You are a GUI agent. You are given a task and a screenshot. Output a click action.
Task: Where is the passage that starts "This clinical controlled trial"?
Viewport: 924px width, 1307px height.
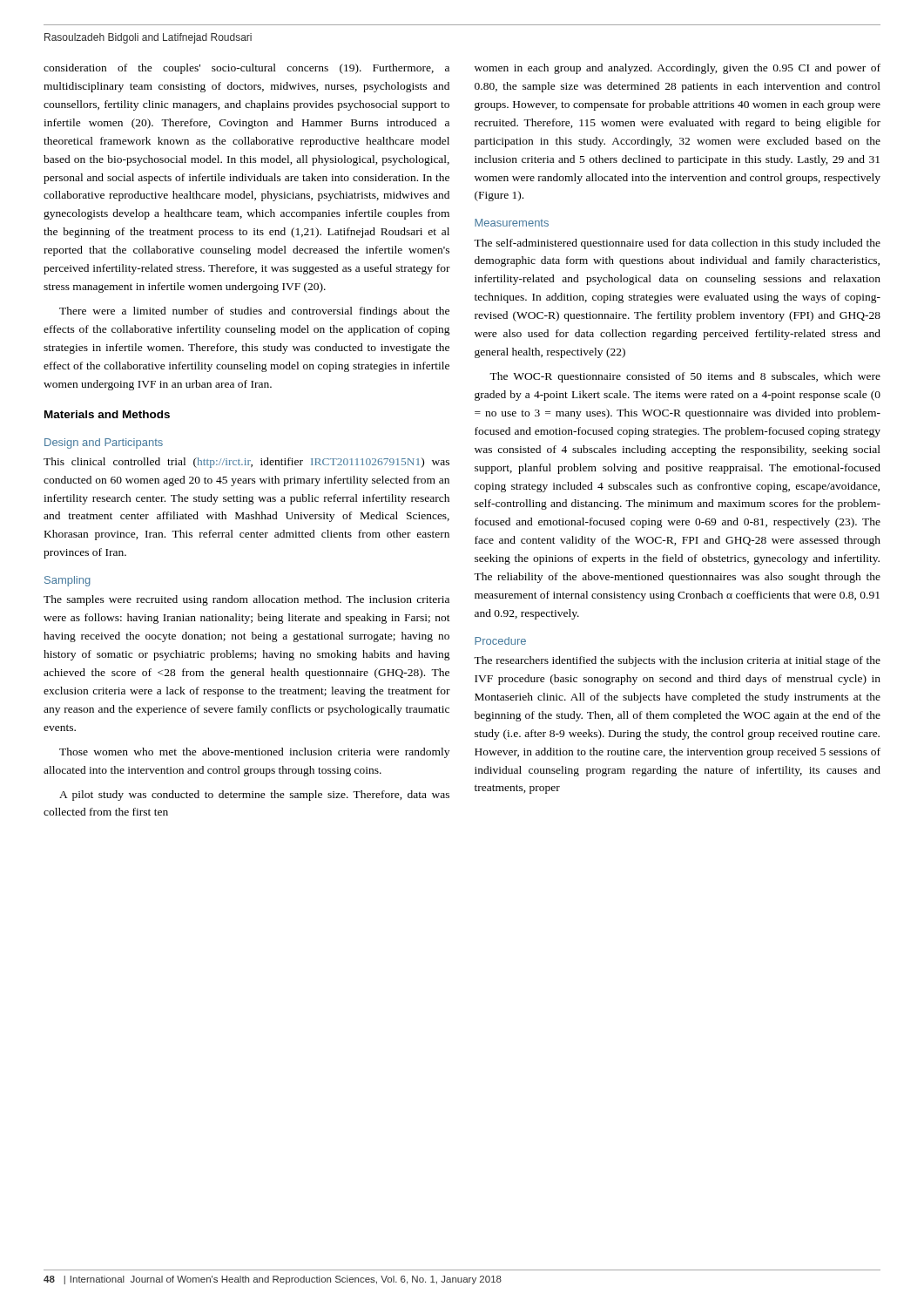click(247, 507)
